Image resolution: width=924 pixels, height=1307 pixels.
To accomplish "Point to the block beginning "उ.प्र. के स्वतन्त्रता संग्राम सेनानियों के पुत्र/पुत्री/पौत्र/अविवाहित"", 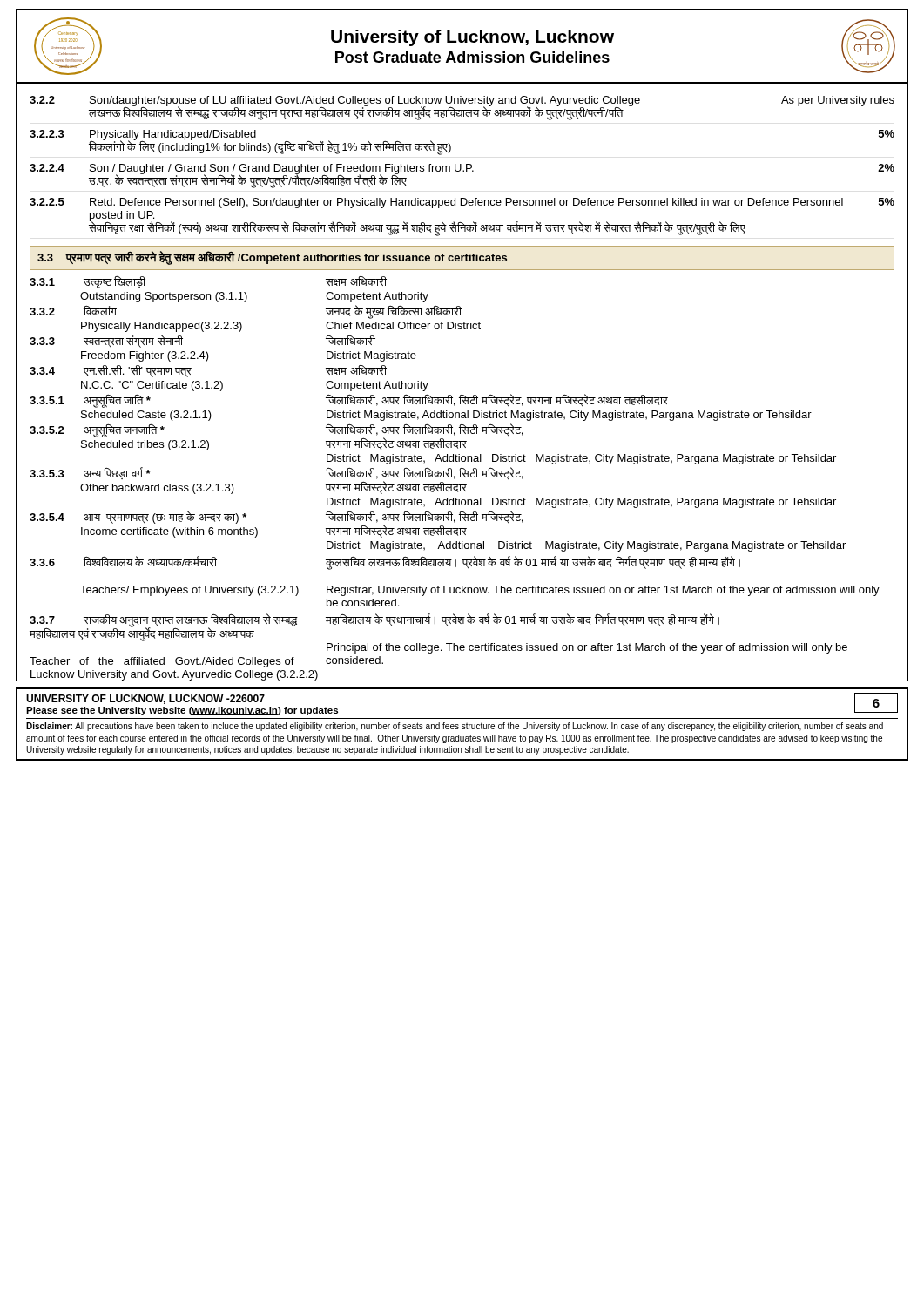I will tap(248, 181).
